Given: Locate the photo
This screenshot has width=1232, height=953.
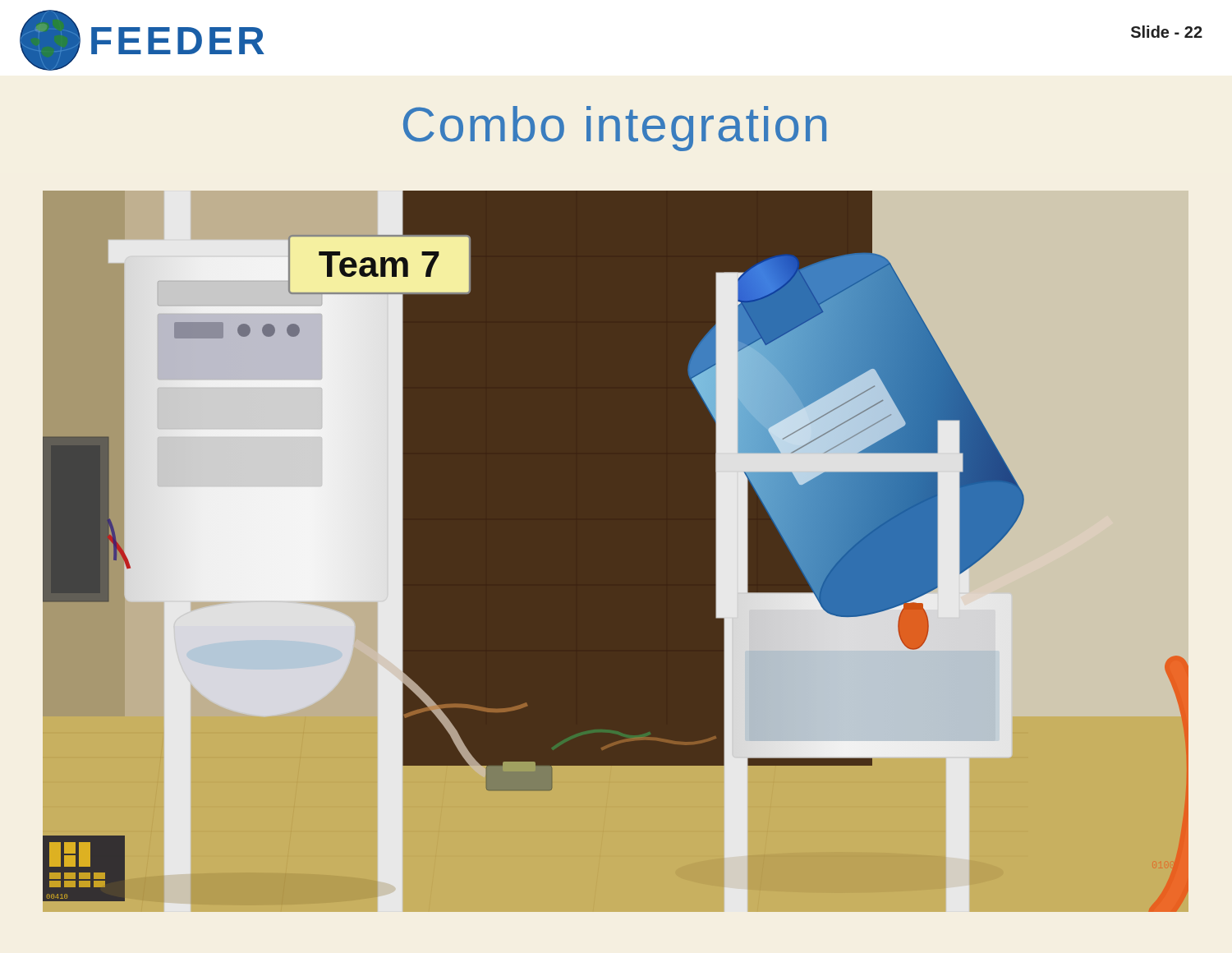Looking at the screenshot, I should [x=616, y=551].
